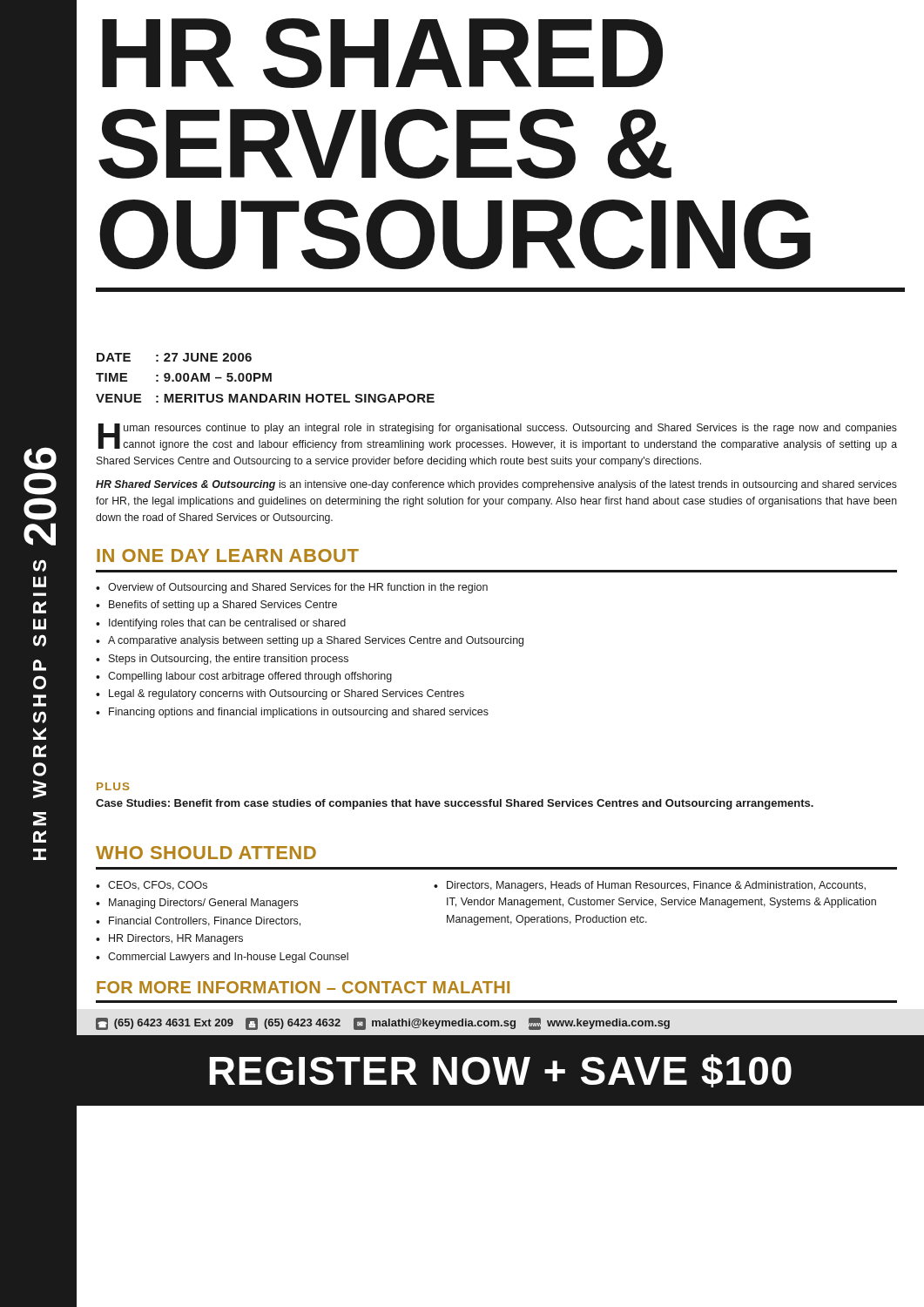The height and width of the screenshot is (1307, 924).
Task: Point to the block starting "Overview of Outsourcing and Shared Services for the"
Action: click(x=298, y=587)
